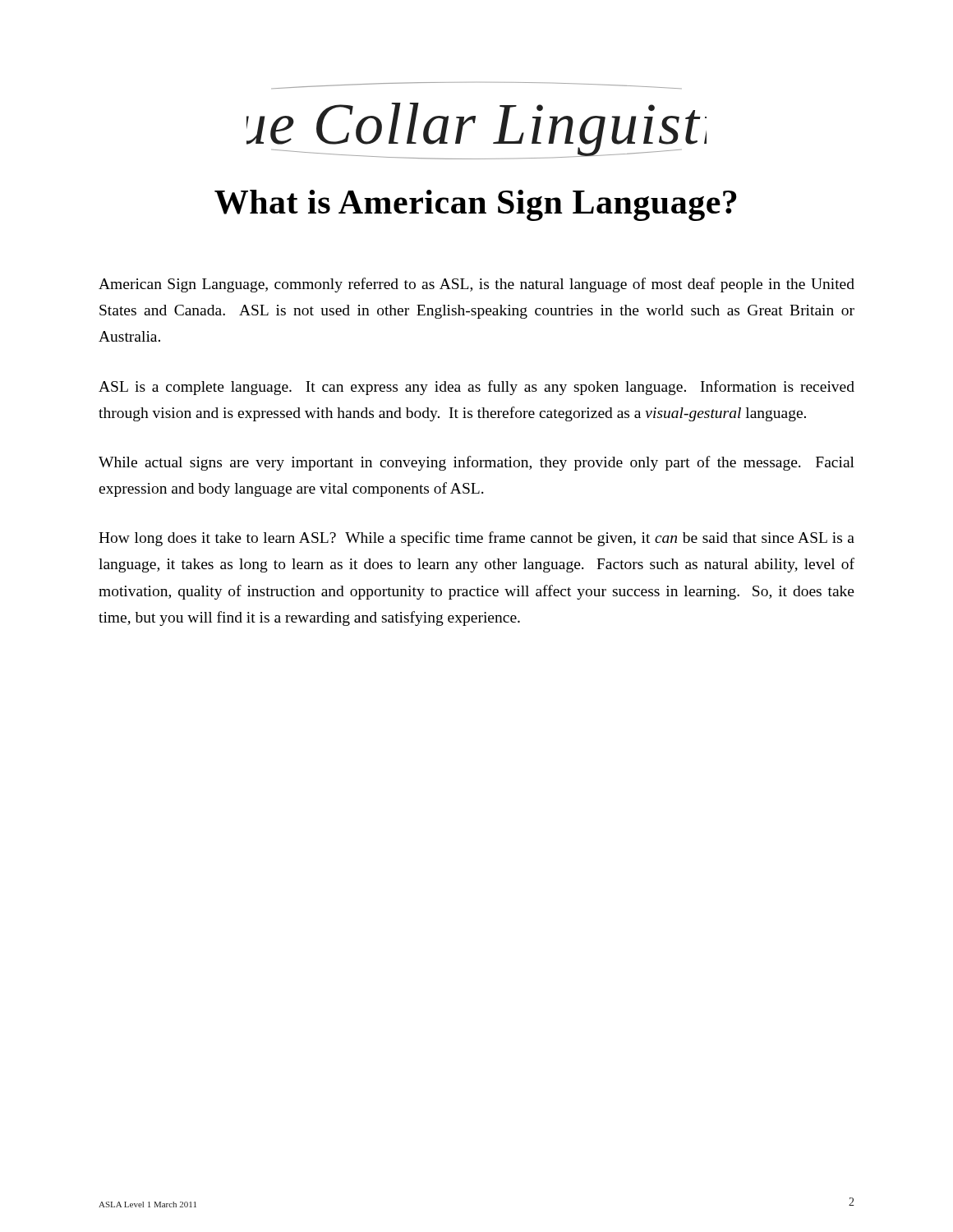Find the text block that says "How long does it take to learn ASL?"
The height and width of the screenshot is (1232, 953).
(x=476, y=577)
